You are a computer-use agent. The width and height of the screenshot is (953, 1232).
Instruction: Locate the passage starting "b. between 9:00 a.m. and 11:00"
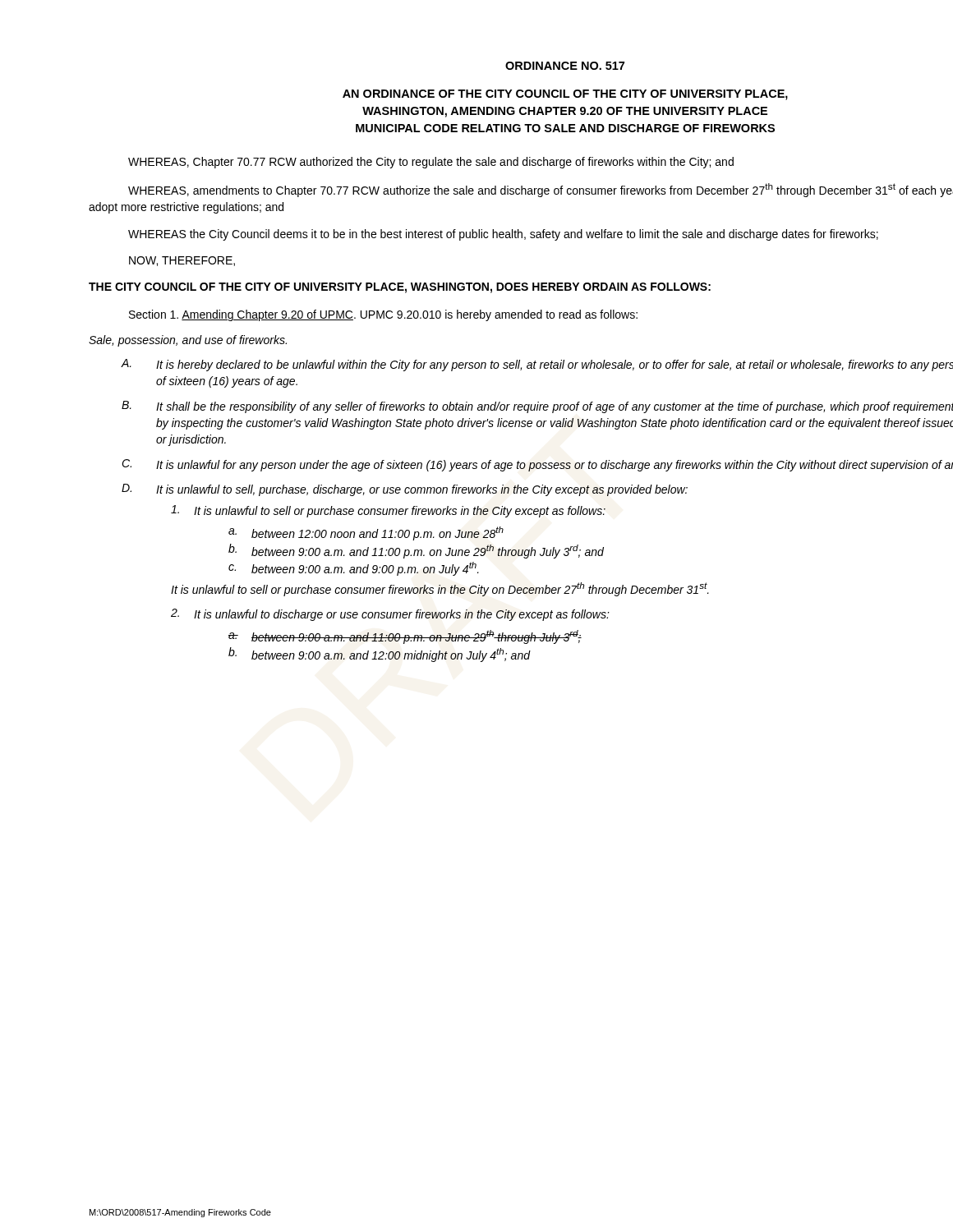coord(591,550)
